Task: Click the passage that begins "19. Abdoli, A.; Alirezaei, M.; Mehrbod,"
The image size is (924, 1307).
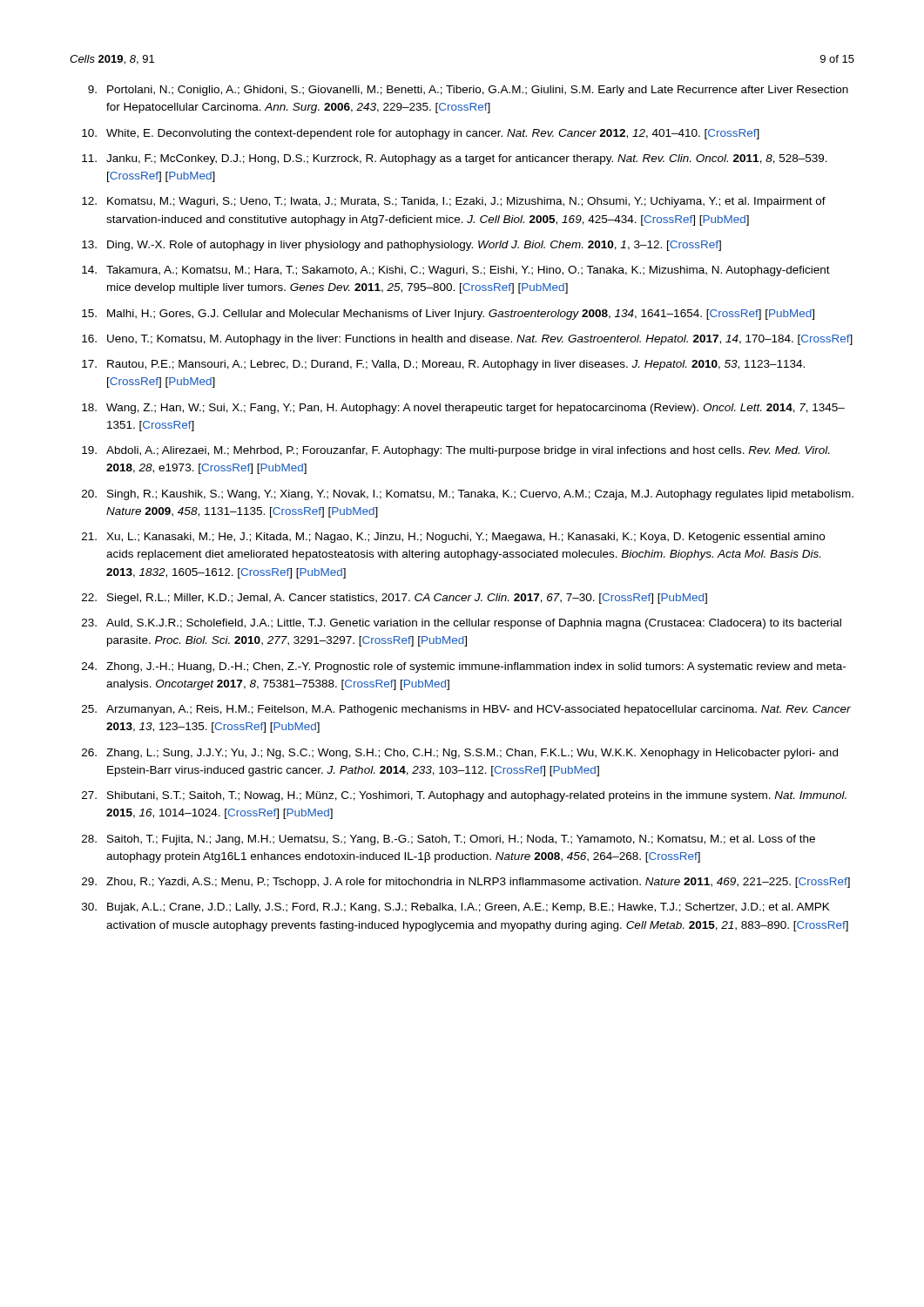Action: [x=462, y=459]
